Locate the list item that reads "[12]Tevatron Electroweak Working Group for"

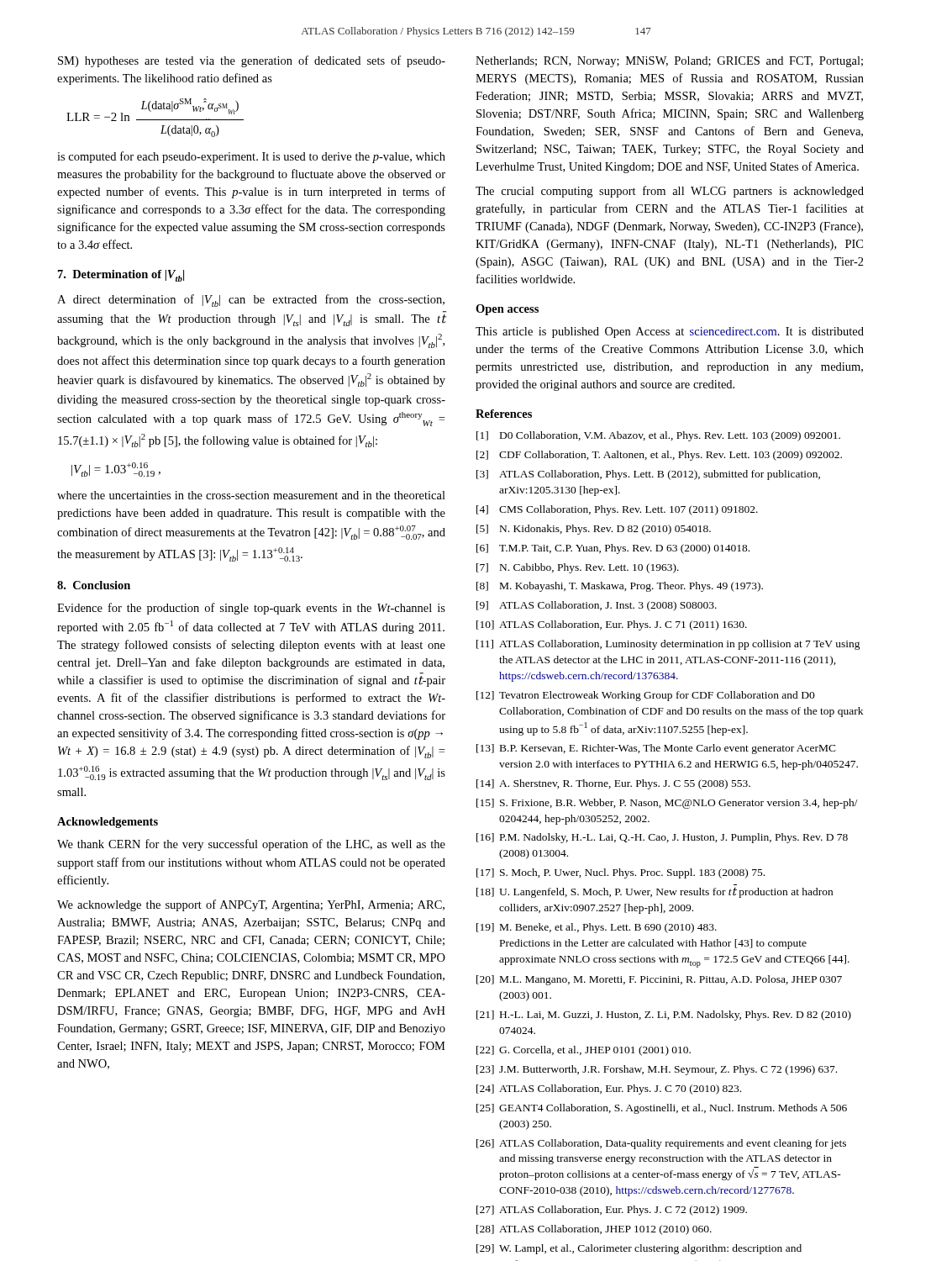pos(670,712)
